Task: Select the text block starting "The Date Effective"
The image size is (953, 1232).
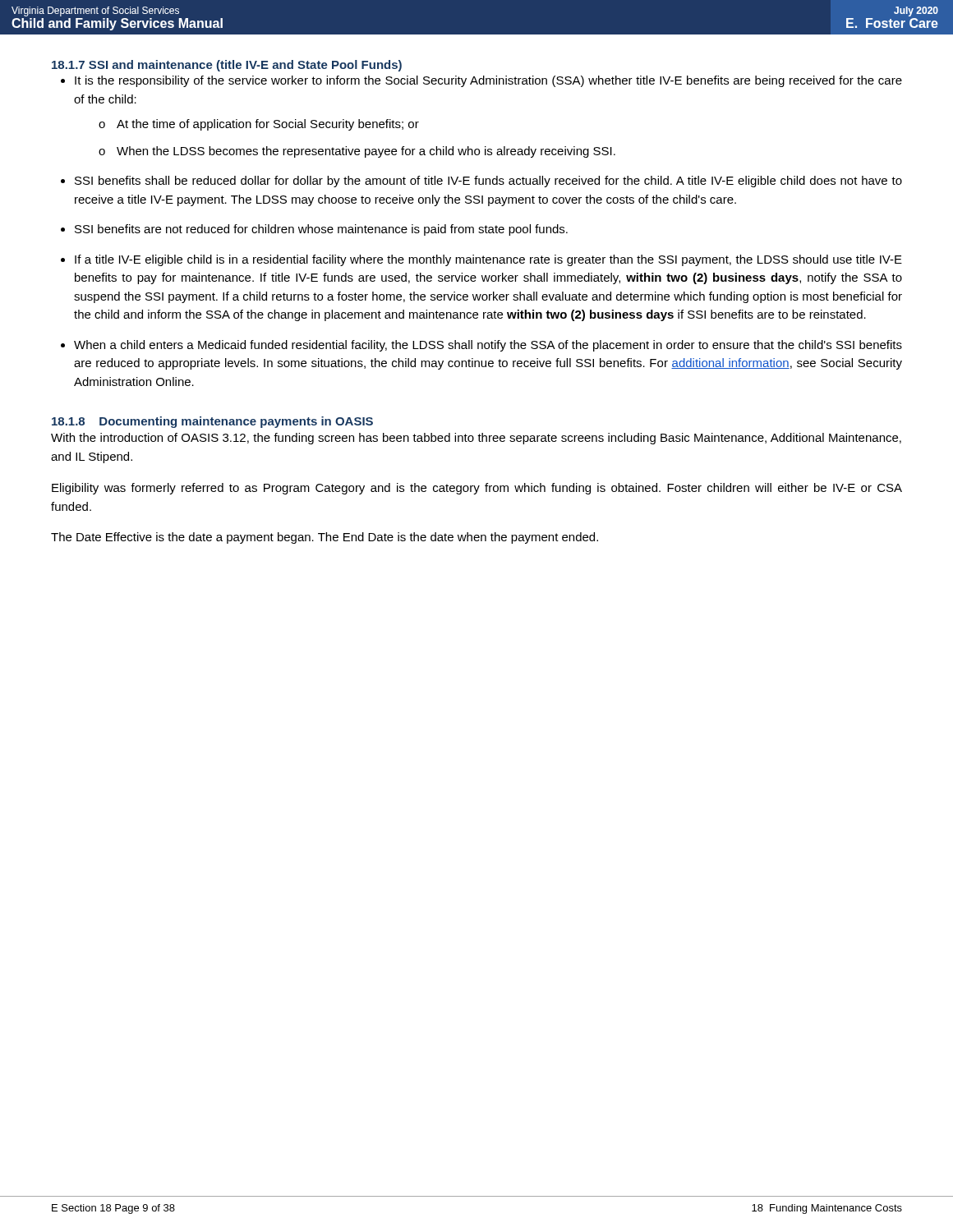Action: 325,537
